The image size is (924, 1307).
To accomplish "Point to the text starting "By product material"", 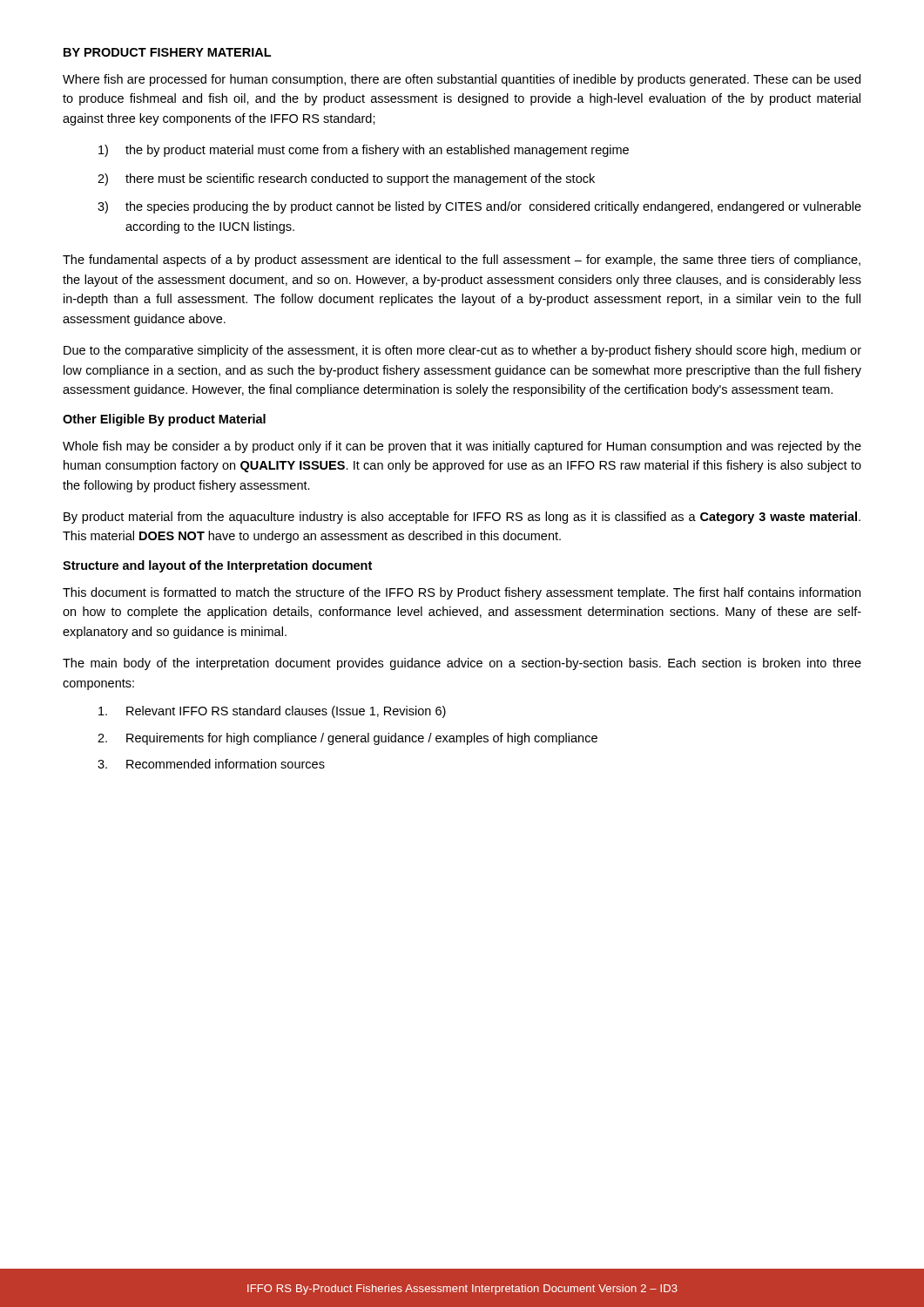I will [x=462, y=526].
